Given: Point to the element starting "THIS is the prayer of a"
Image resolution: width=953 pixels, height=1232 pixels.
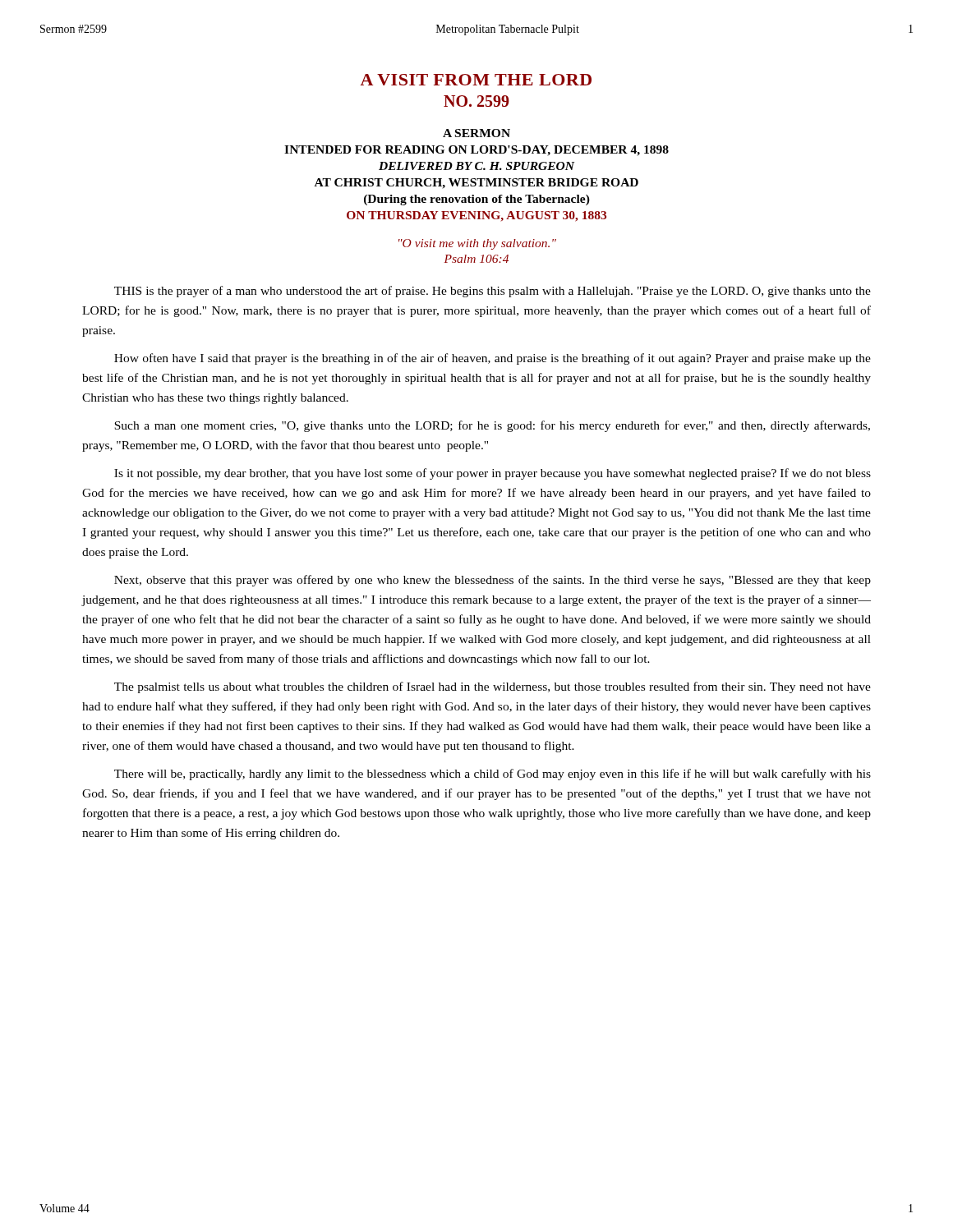Looking at the screenshot, I should click(493, 292).
